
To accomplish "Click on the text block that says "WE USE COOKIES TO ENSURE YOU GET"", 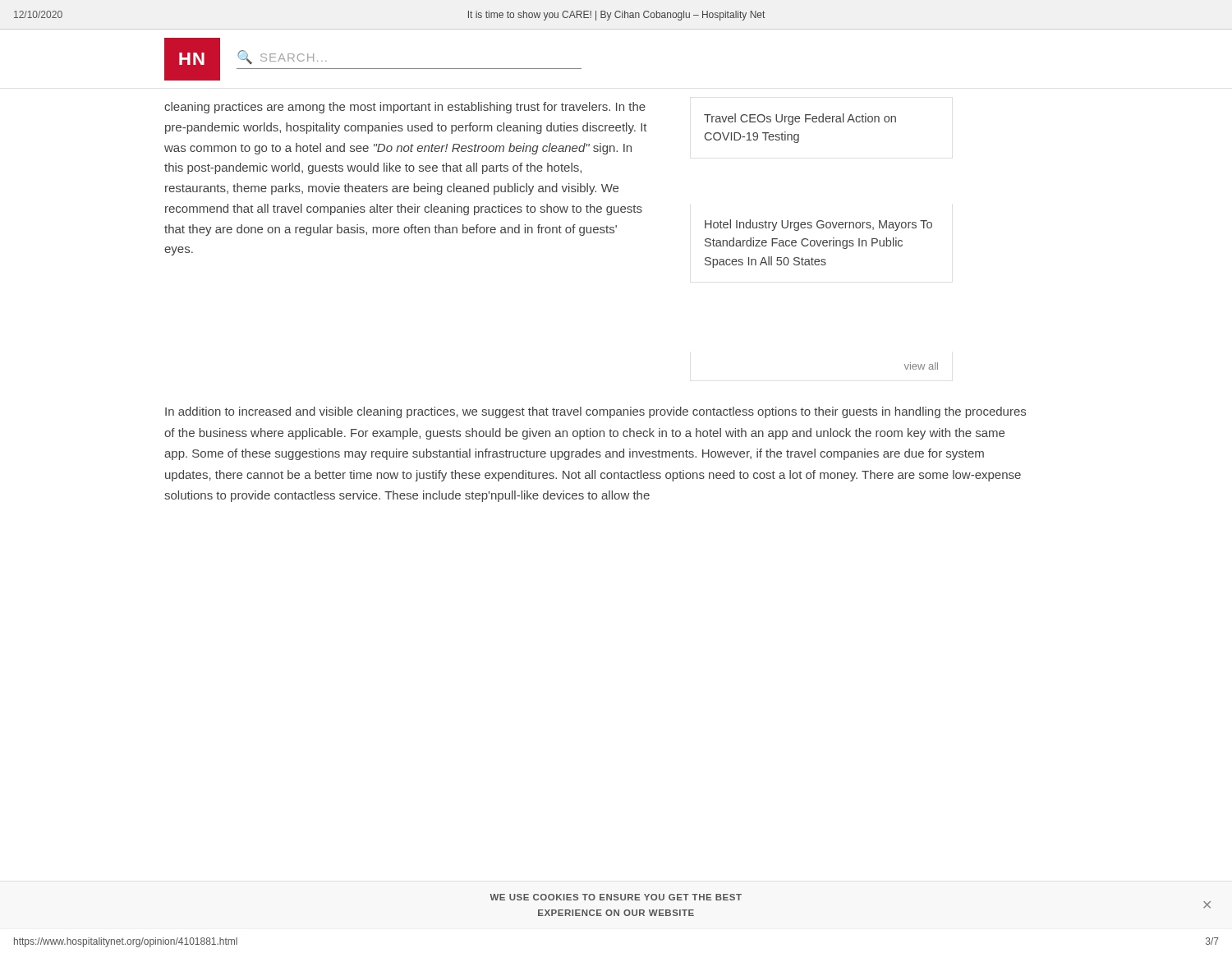I will 616,905.
